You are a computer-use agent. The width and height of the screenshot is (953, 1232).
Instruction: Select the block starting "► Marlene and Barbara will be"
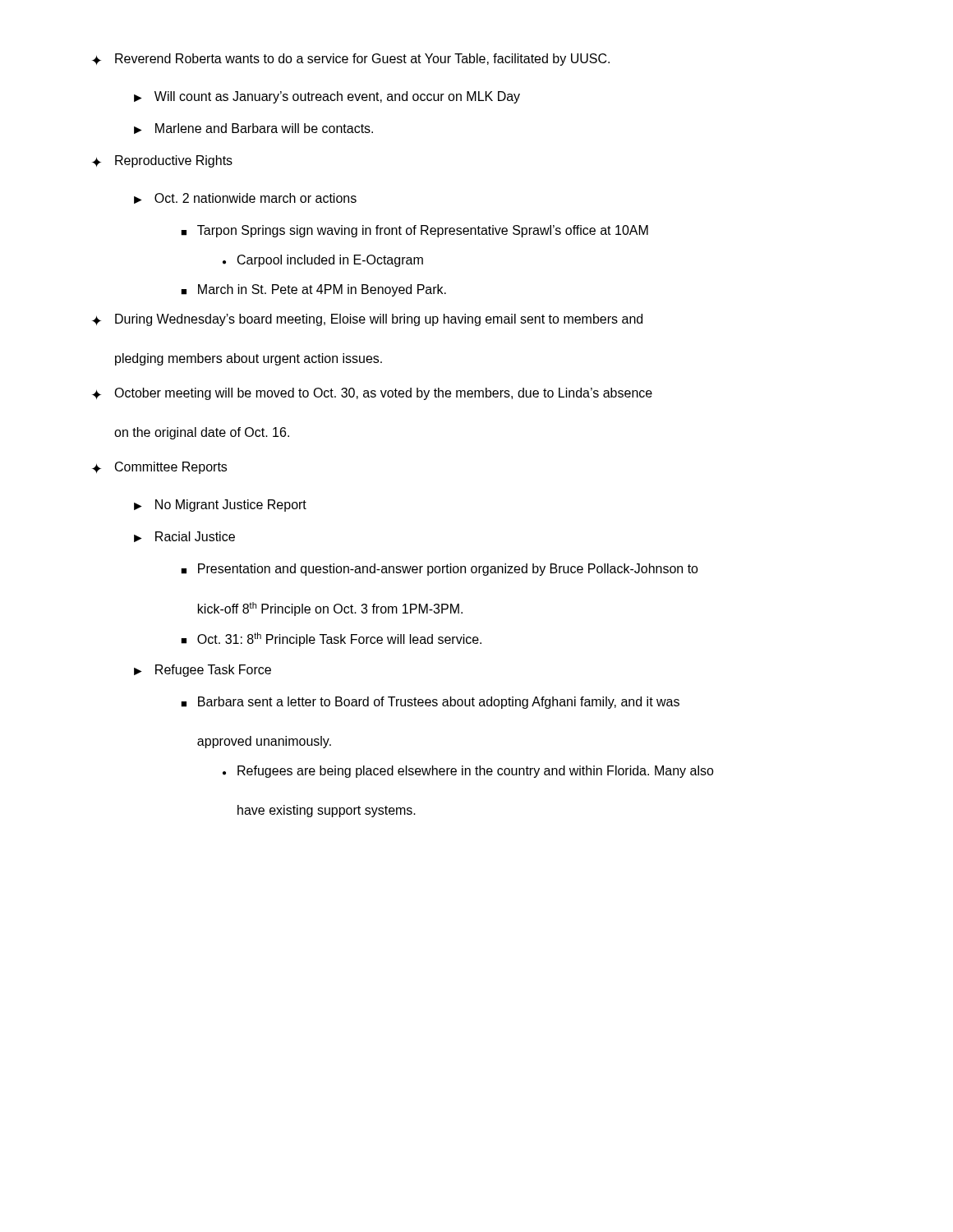pos(253,129)
